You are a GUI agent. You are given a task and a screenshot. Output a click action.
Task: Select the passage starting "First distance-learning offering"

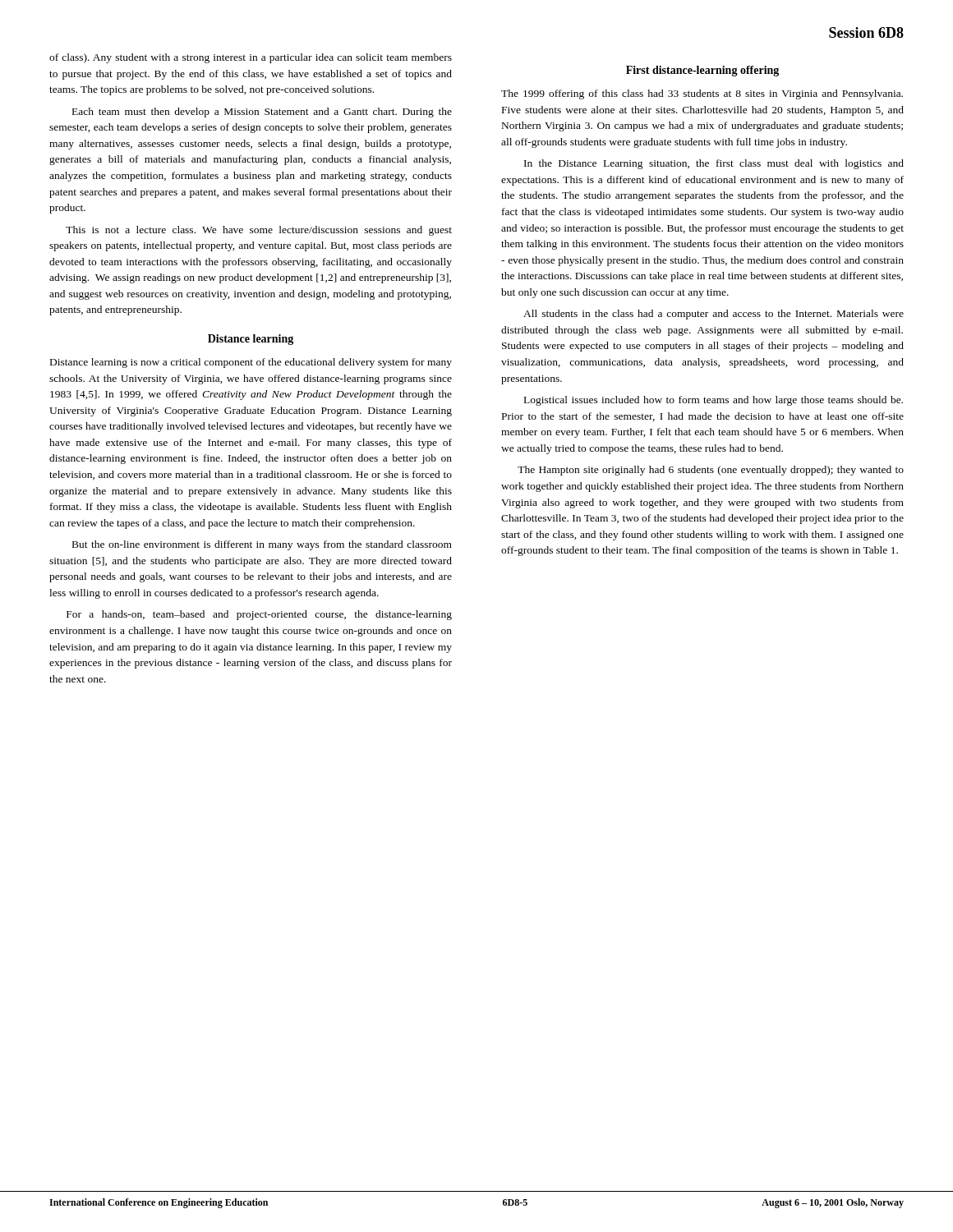tap(702, 70)
